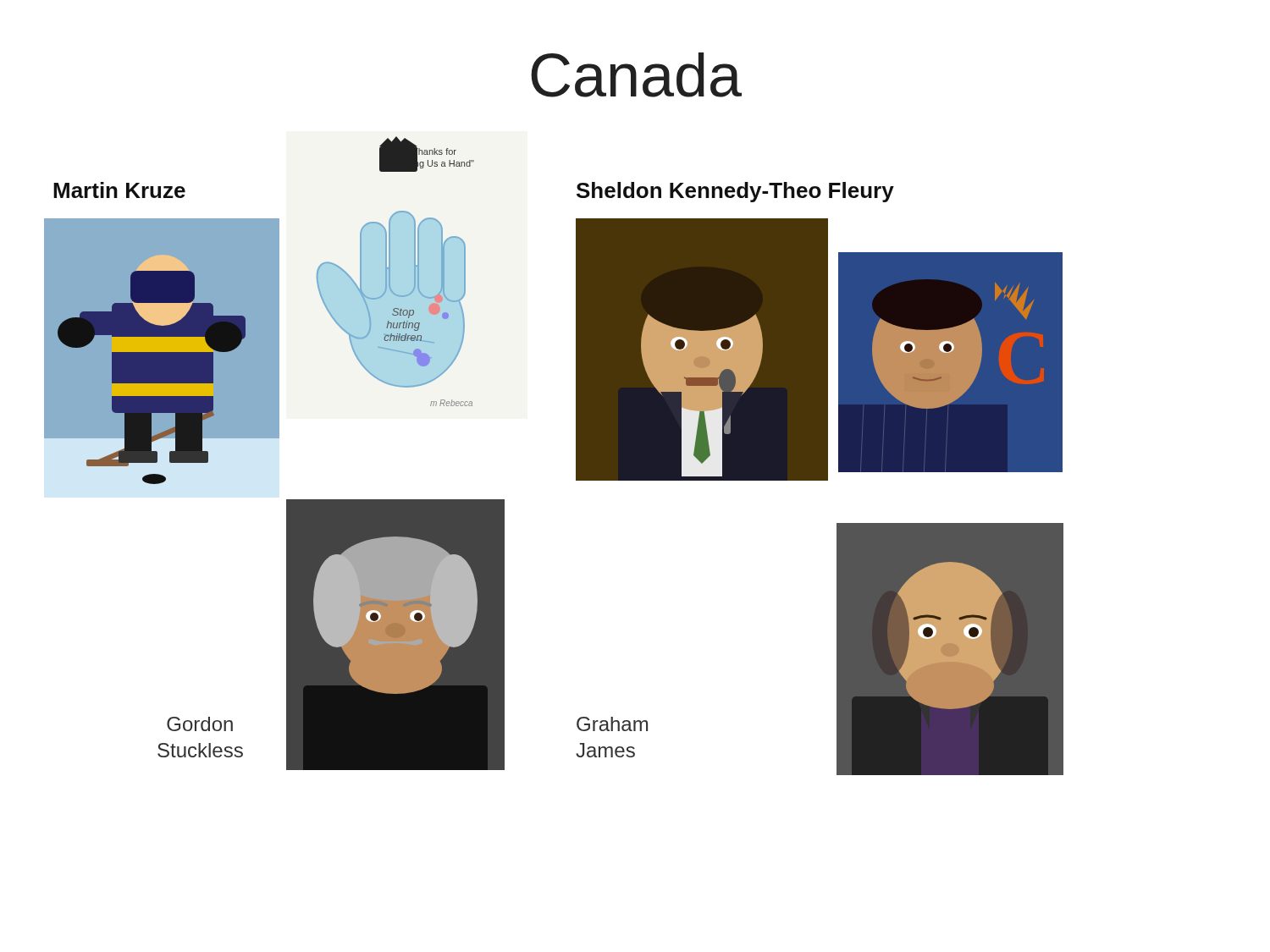
Task: Click on the text containing "Sheldon Kennedy-Theo Fleury"
Action: click(x=735, y=190)
